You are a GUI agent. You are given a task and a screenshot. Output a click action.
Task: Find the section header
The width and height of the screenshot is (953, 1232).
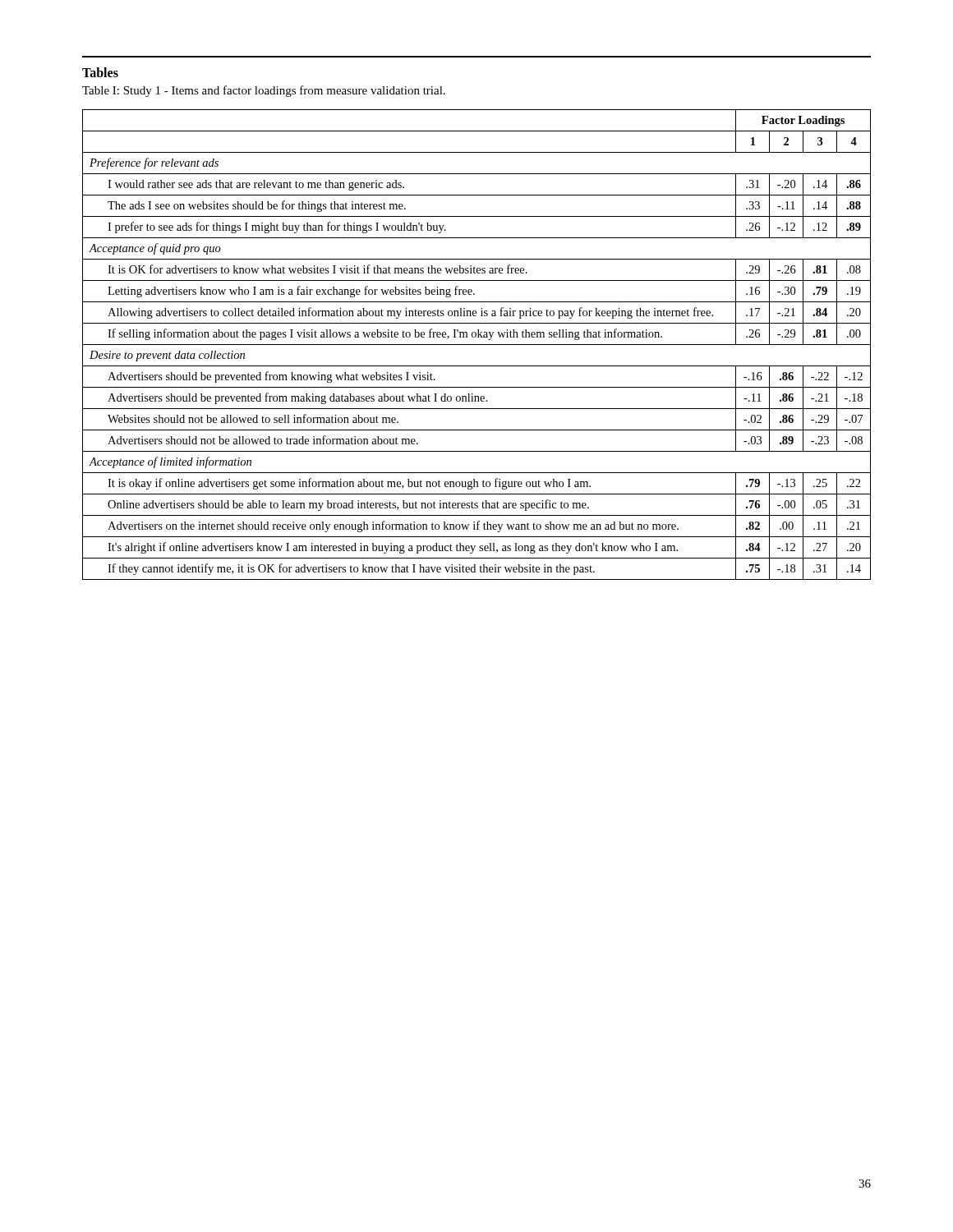pyautogui.click(x=100, y=72)
